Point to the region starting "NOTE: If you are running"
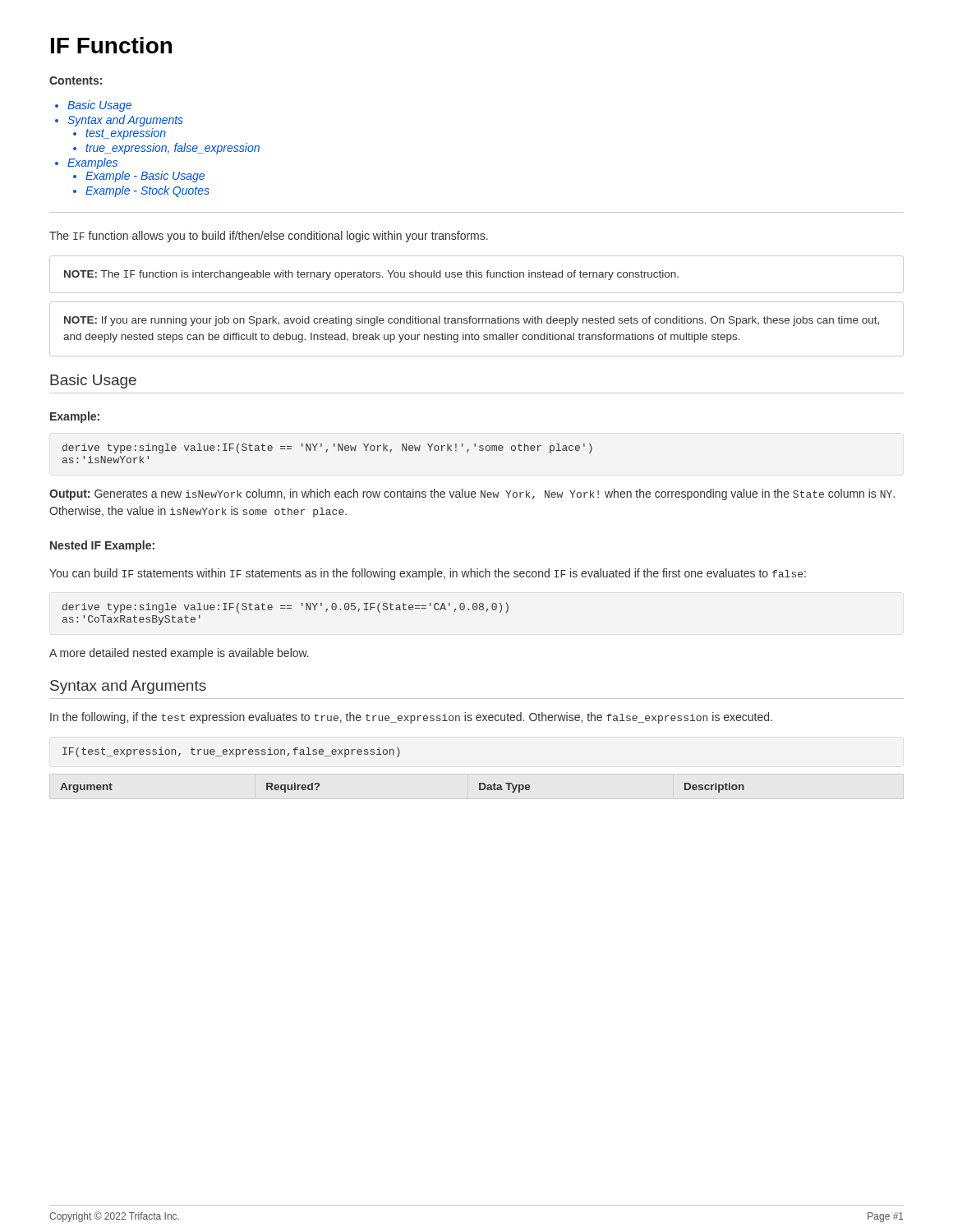This screenshot has height=1232, width=953. tap(476, 329)
